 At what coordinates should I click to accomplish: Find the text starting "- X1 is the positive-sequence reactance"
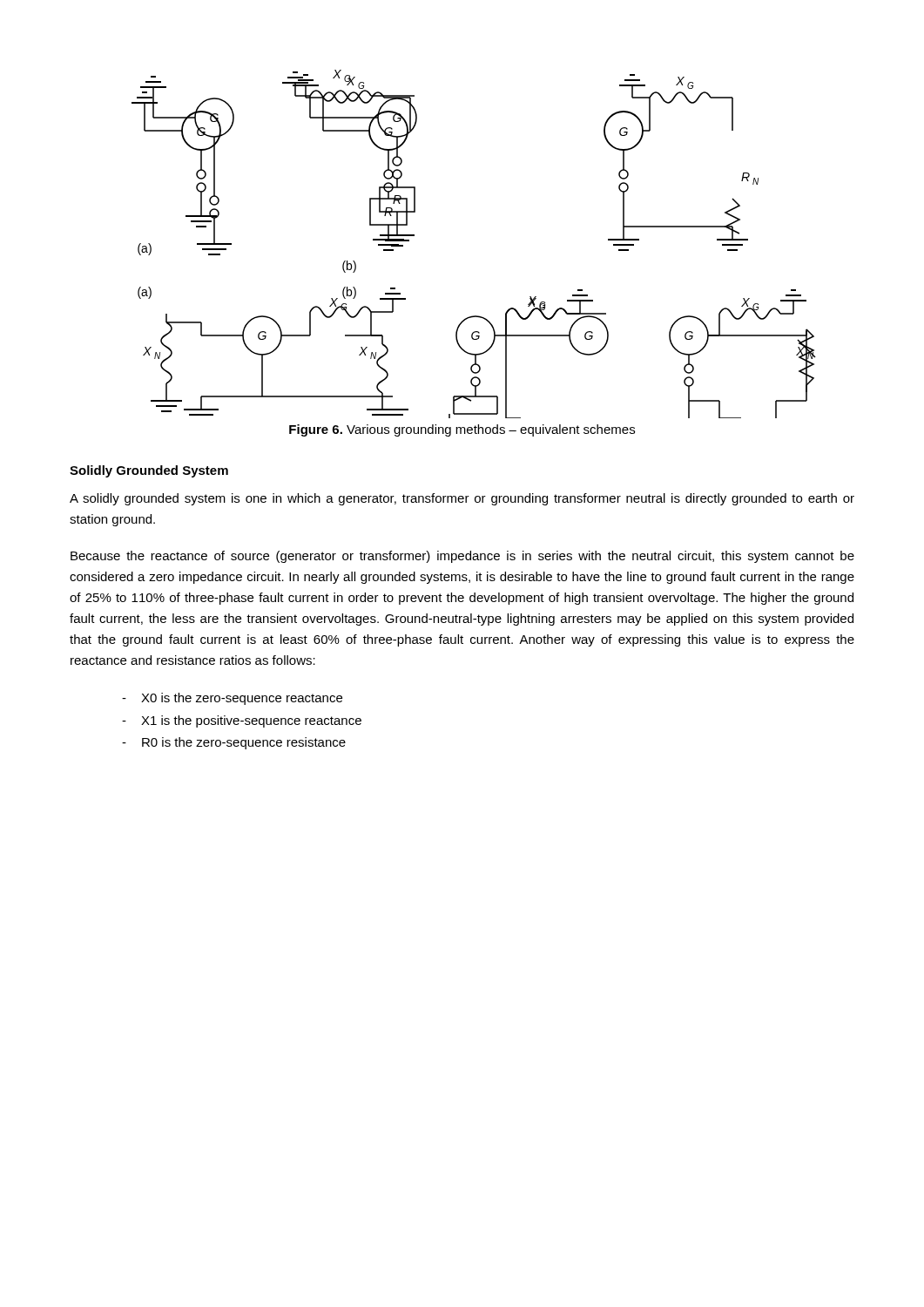(x=242, y=720)
